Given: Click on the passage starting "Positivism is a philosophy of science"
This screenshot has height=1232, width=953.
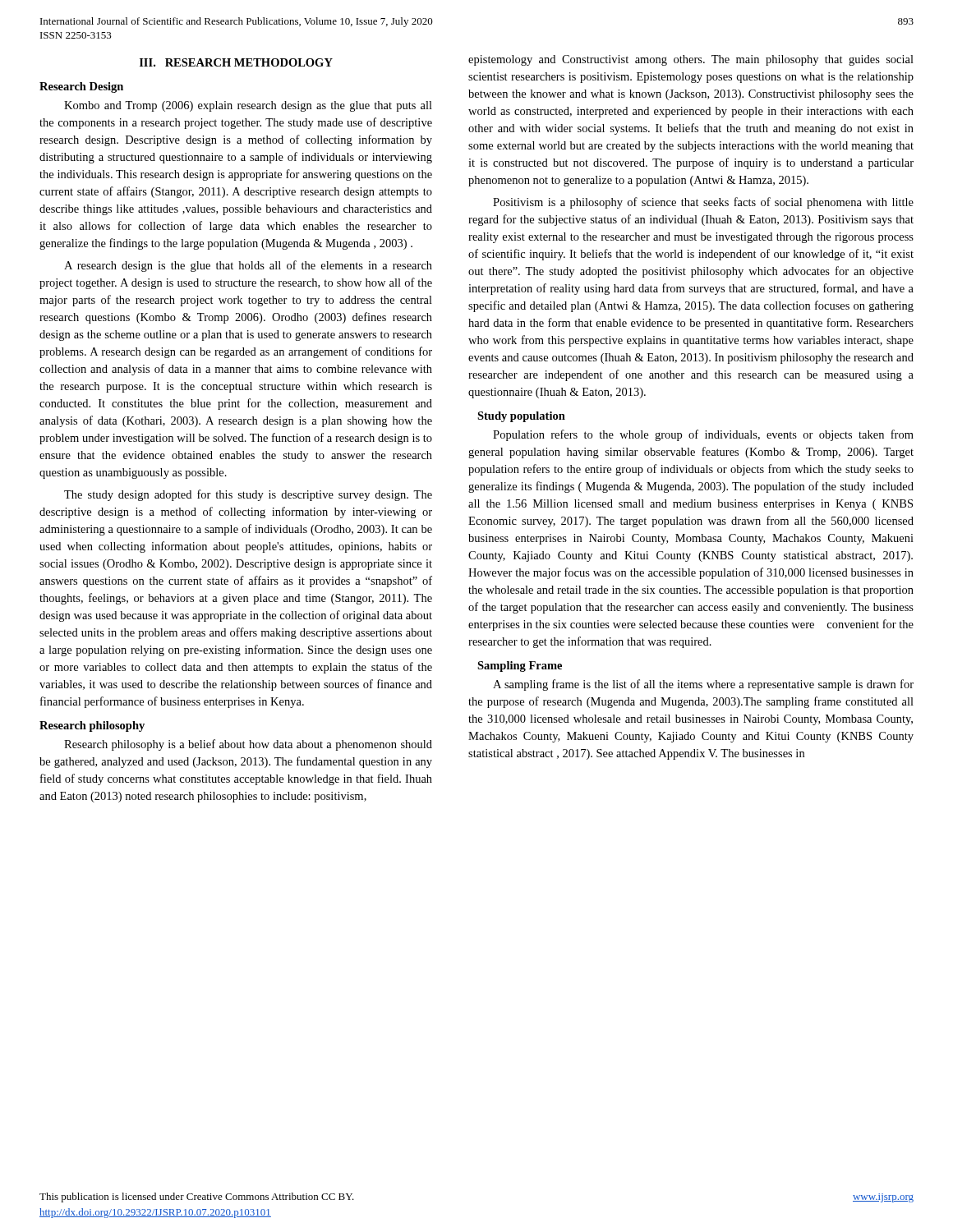Looking at the screenshot, I should pyautogui.click(x=691, y=297).
